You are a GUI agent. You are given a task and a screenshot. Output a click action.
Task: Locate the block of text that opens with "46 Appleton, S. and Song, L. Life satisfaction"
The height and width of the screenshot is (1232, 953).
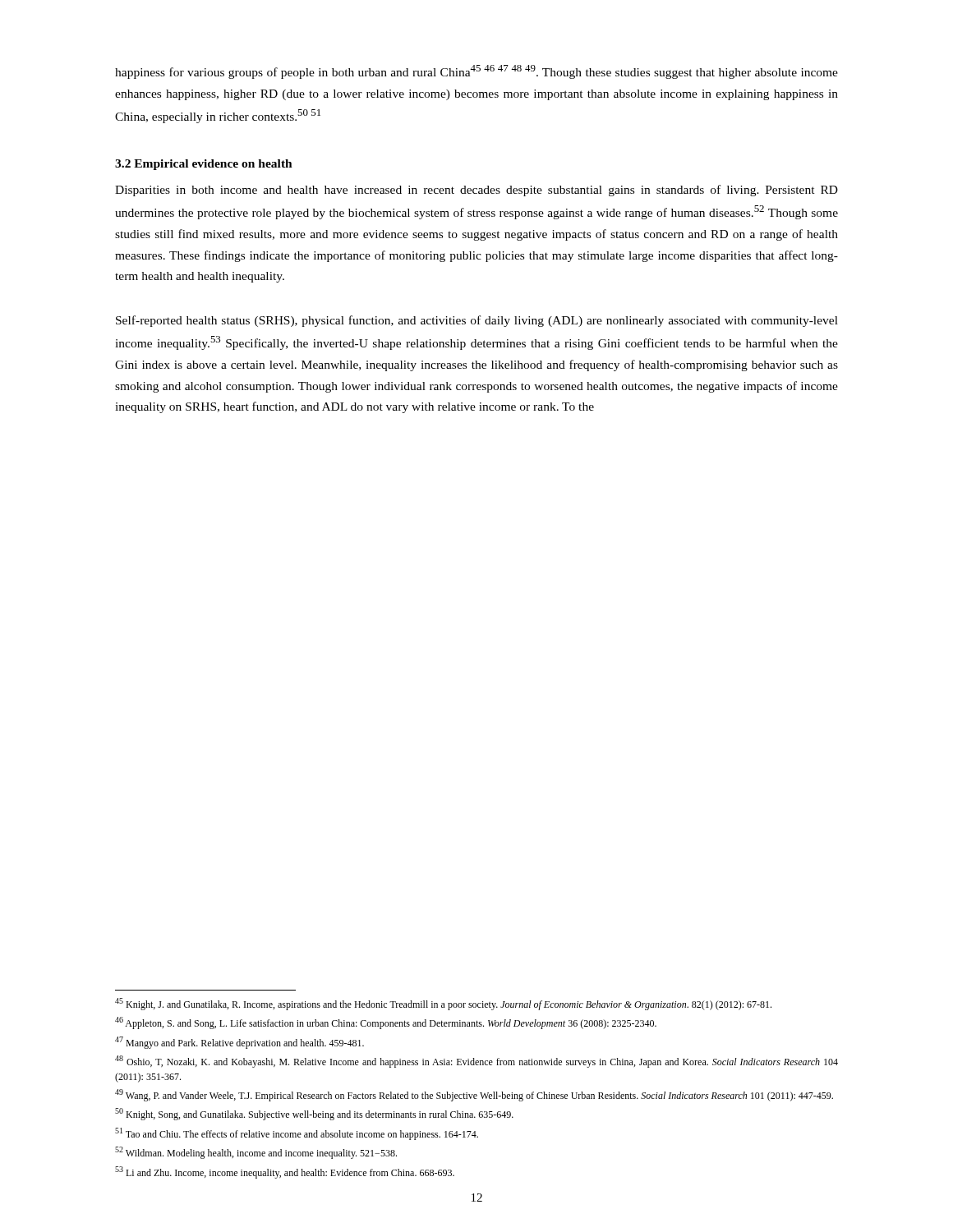[386, 1023]
